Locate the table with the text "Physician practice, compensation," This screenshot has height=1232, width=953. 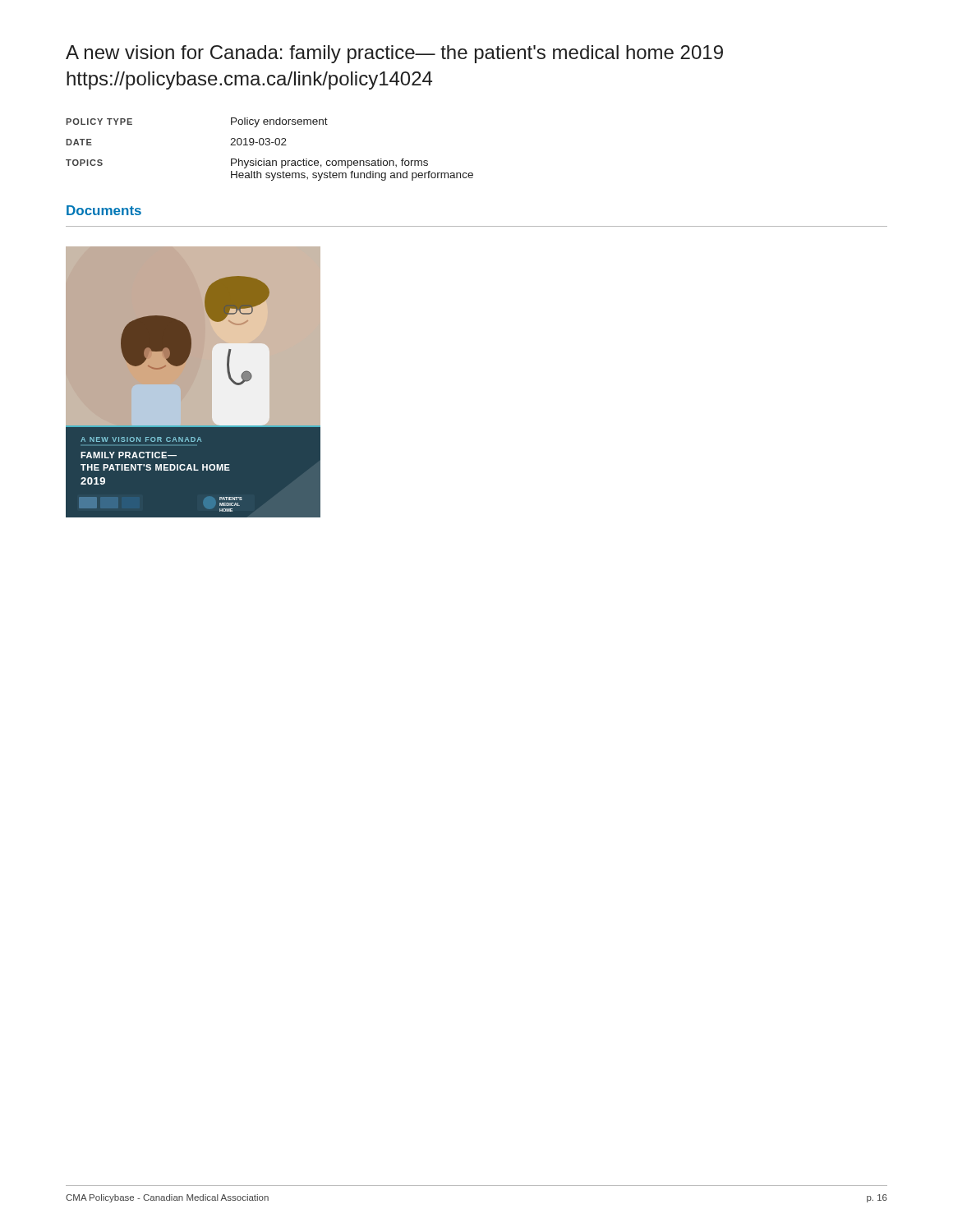(x=476, y=148)
